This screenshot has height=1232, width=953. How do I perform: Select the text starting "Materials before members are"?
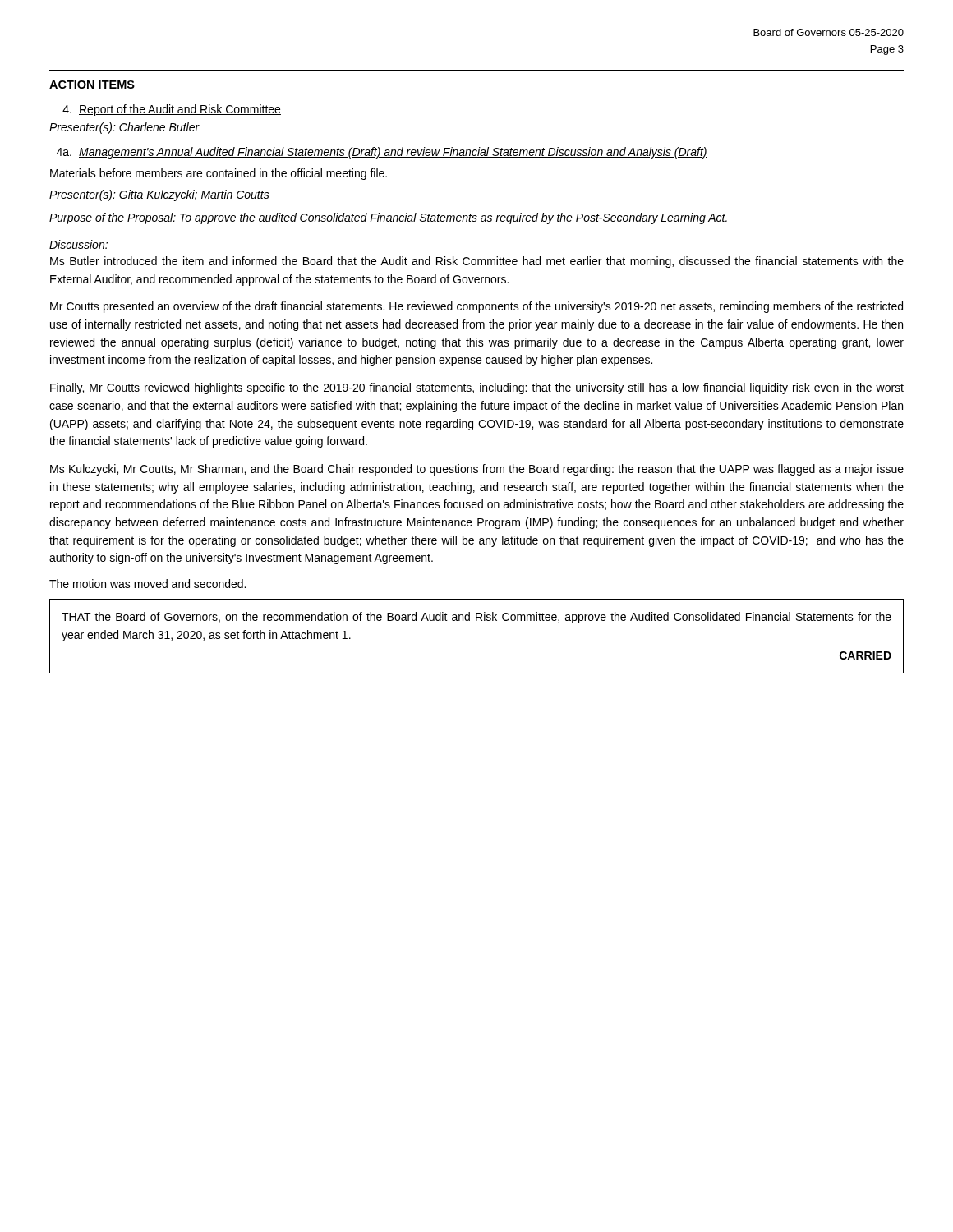click(x=219, y=173)
